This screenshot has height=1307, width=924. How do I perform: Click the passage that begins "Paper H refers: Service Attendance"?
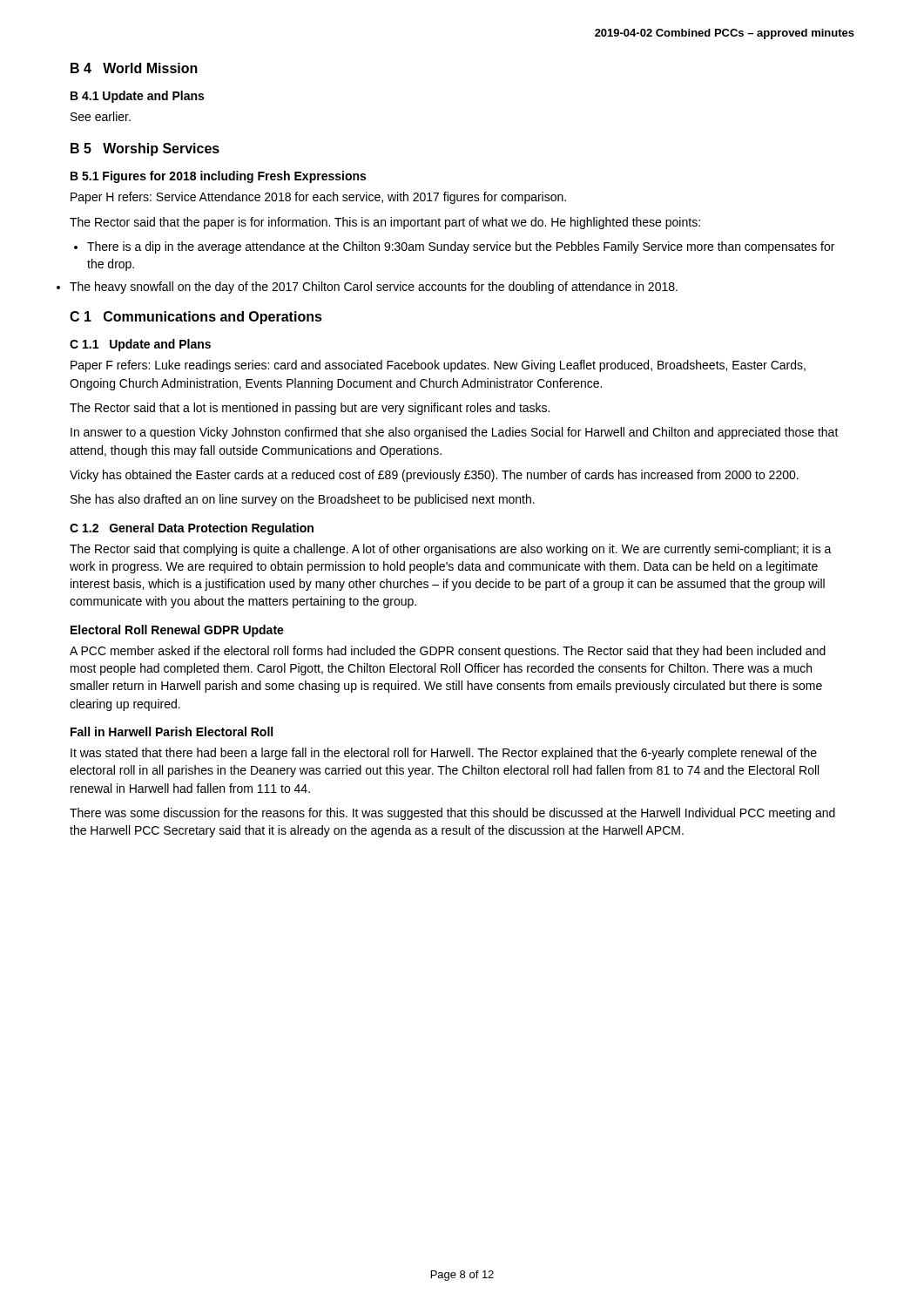pos(462,197)
